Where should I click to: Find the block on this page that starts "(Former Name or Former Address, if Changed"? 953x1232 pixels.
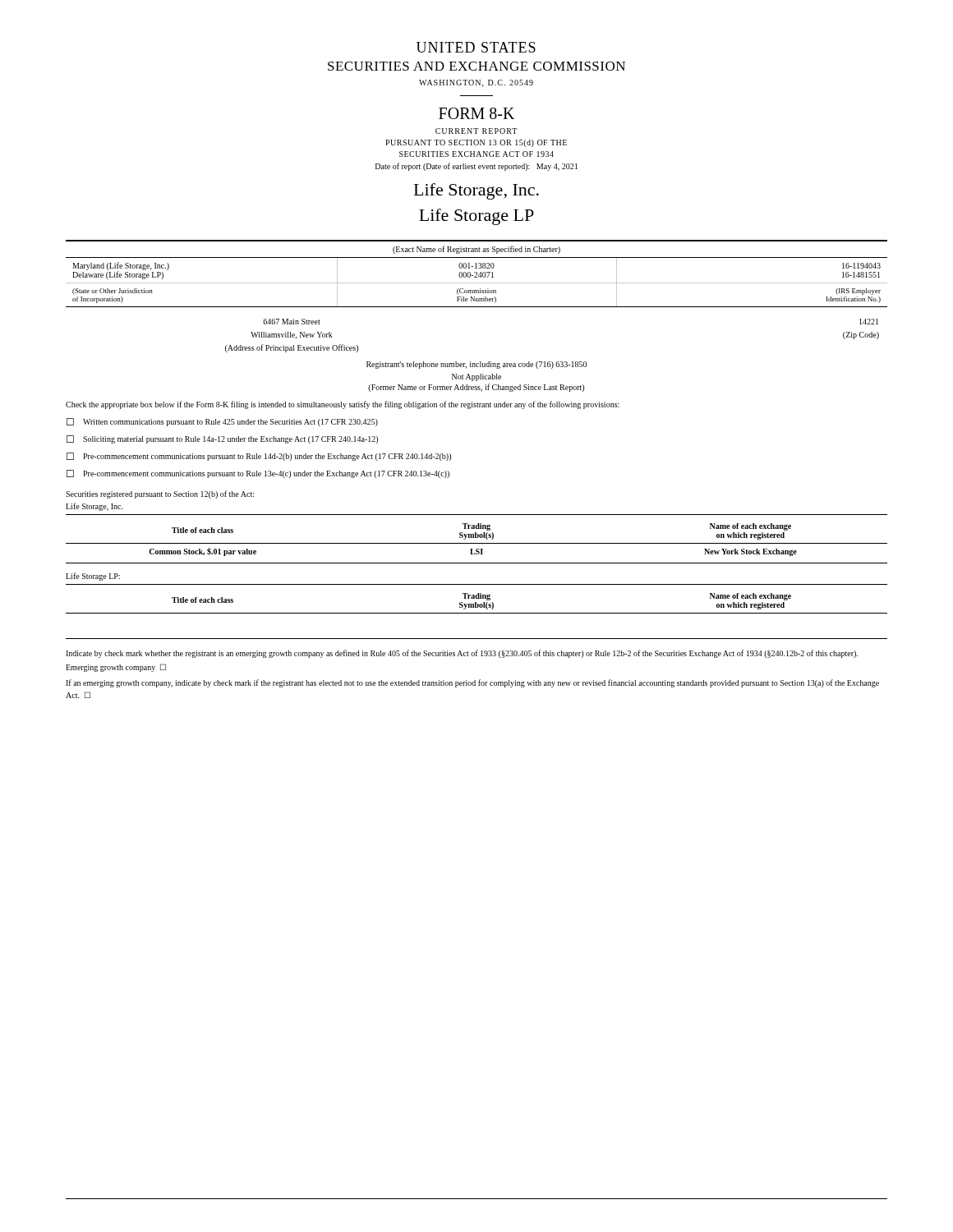point(476,387)
